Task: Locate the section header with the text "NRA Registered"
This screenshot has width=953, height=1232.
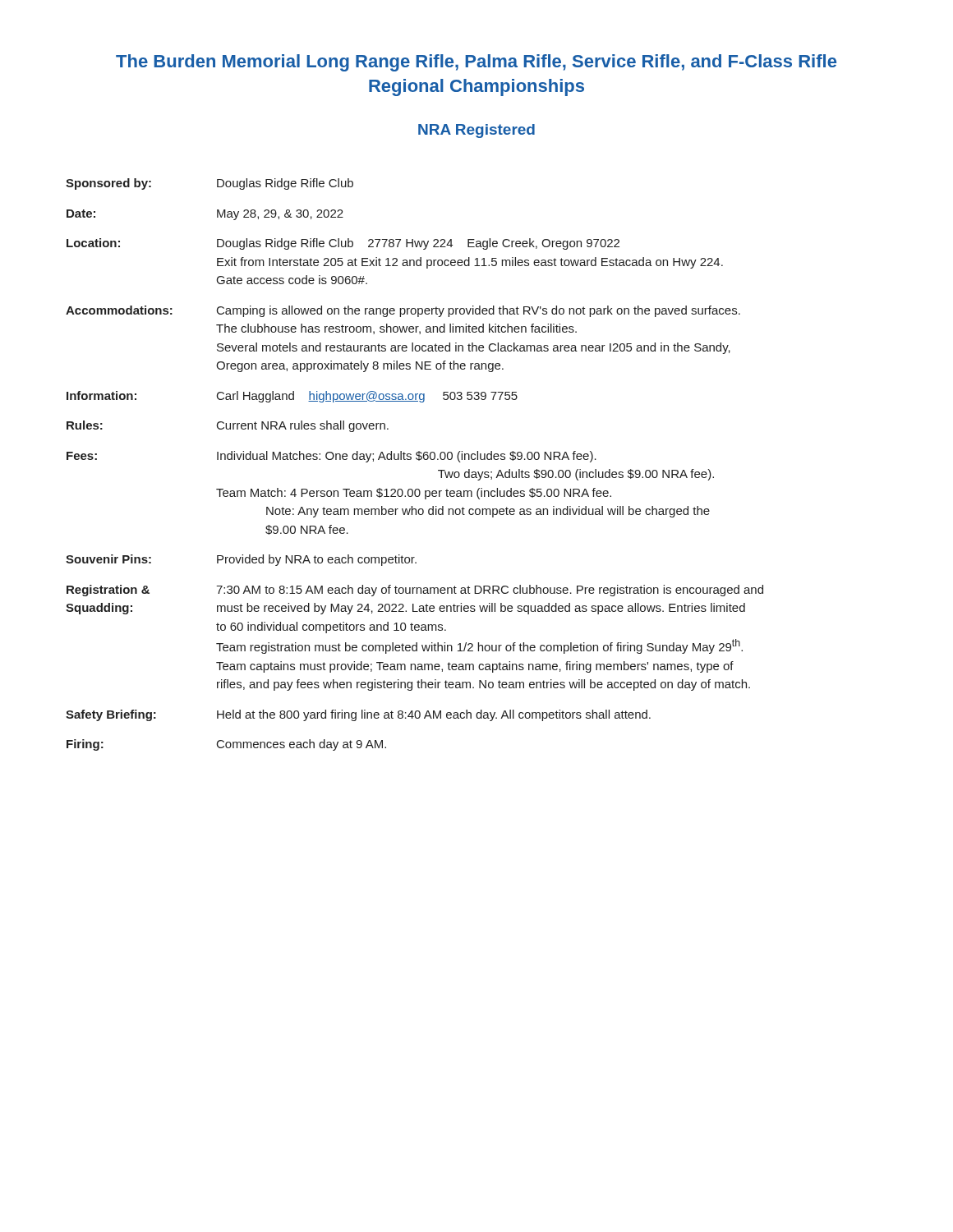Action: tap(476, 130)
